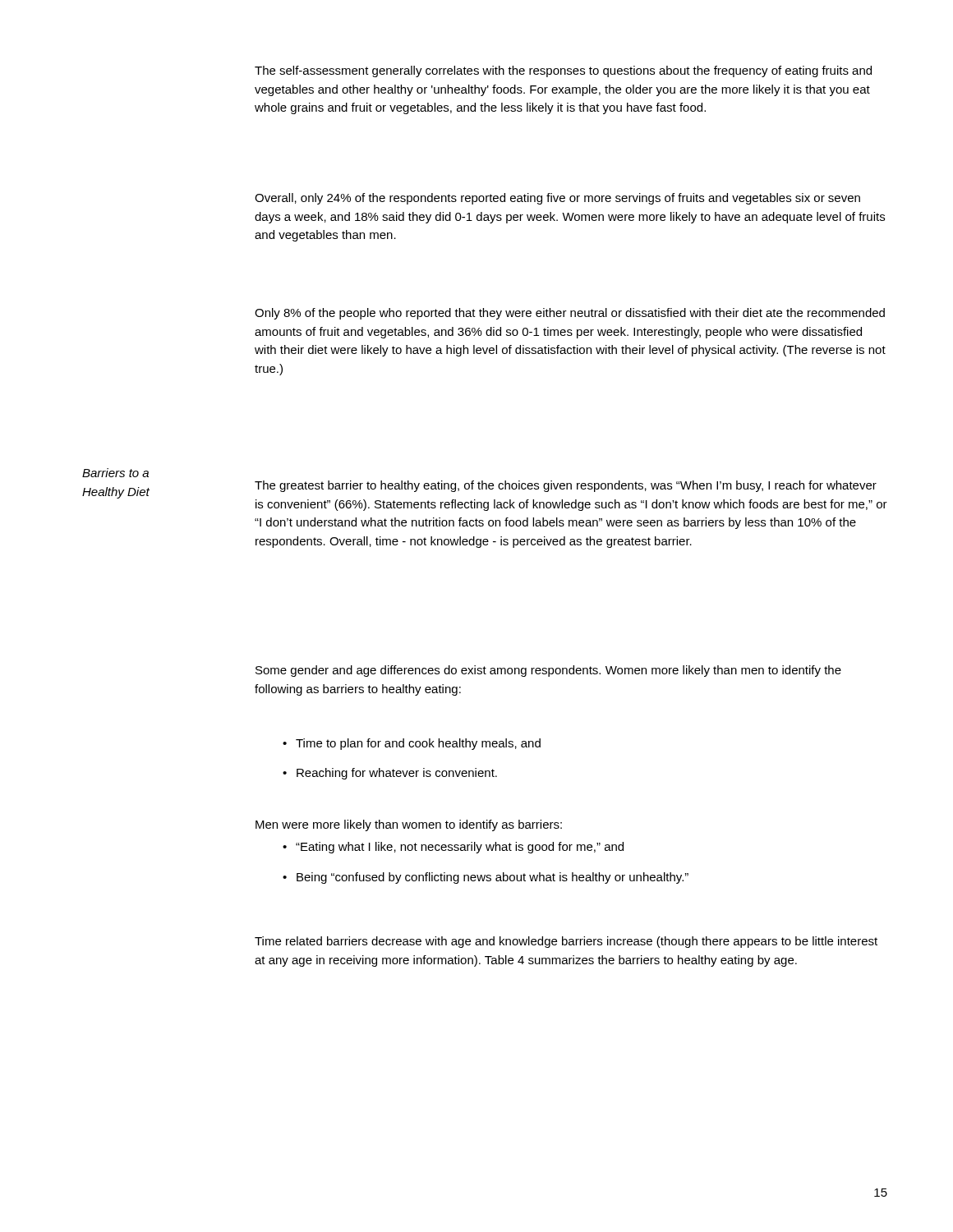Click on the section header with the text "Barriers to aHealthy"
Screen dimensions: 1232x953
(116, 482)
